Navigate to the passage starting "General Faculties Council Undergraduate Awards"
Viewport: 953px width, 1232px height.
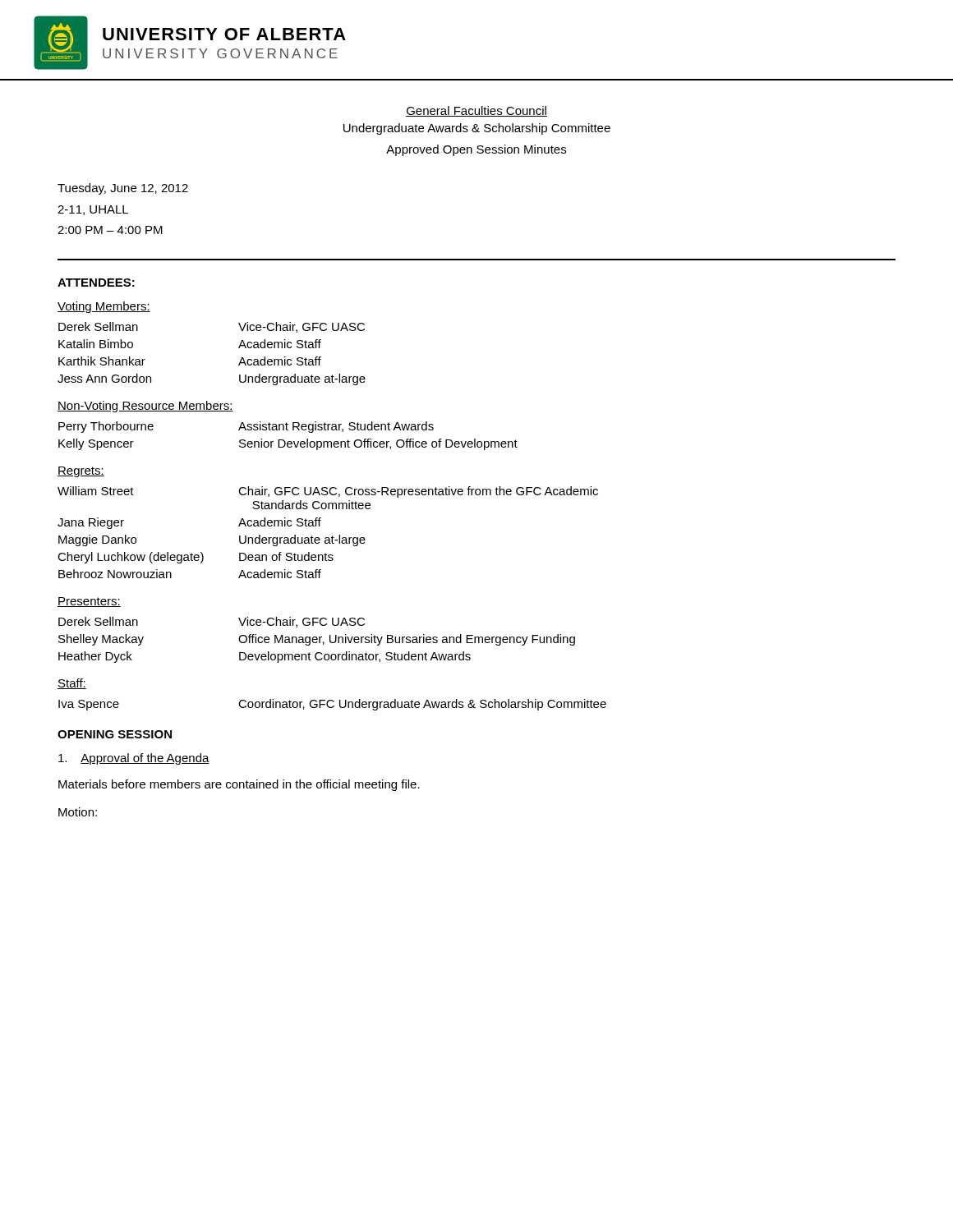tap(476, 131)
